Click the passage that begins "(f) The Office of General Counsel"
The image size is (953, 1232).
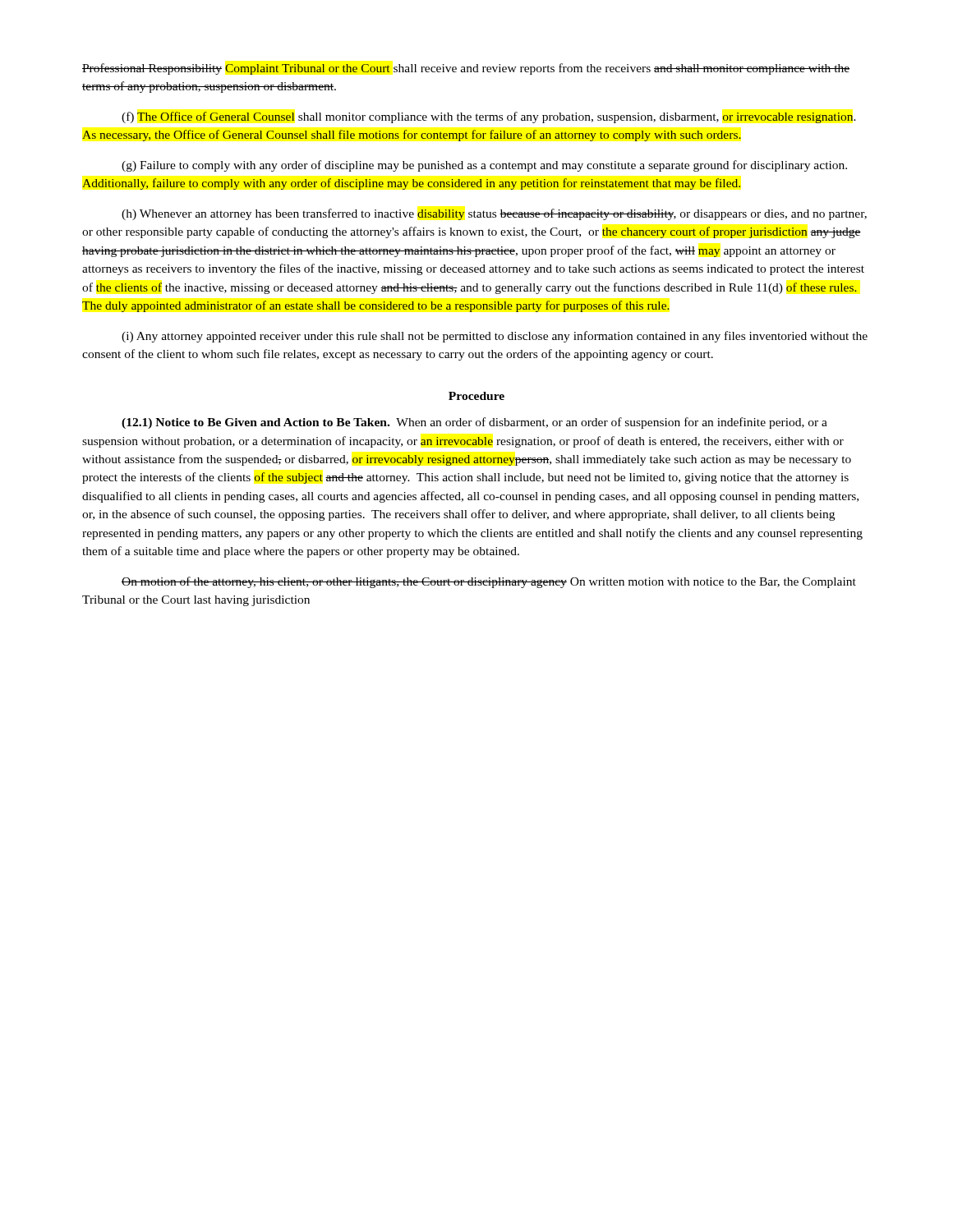coord(471,125)
